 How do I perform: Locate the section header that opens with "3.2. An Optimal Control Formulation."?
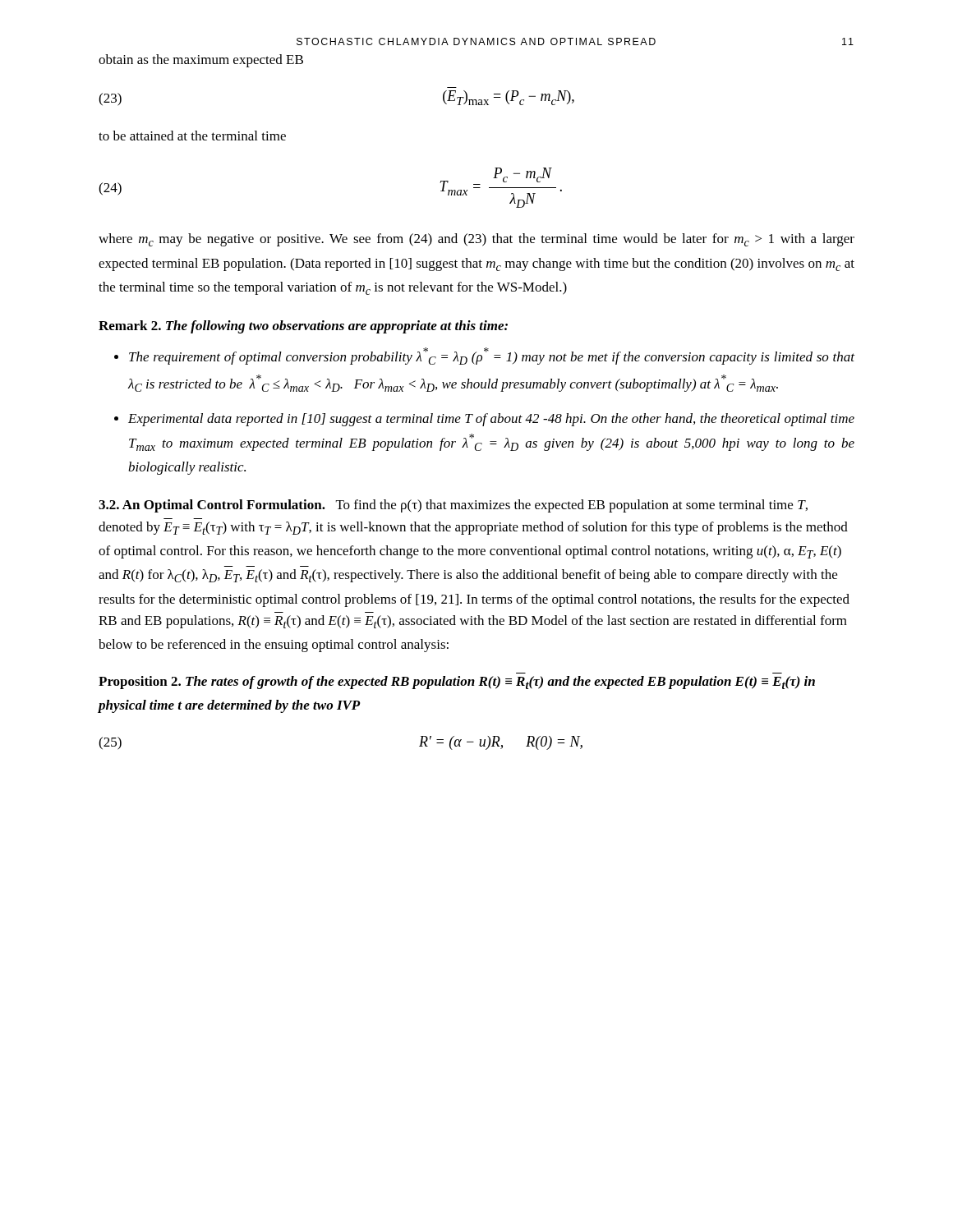(476, 575)
